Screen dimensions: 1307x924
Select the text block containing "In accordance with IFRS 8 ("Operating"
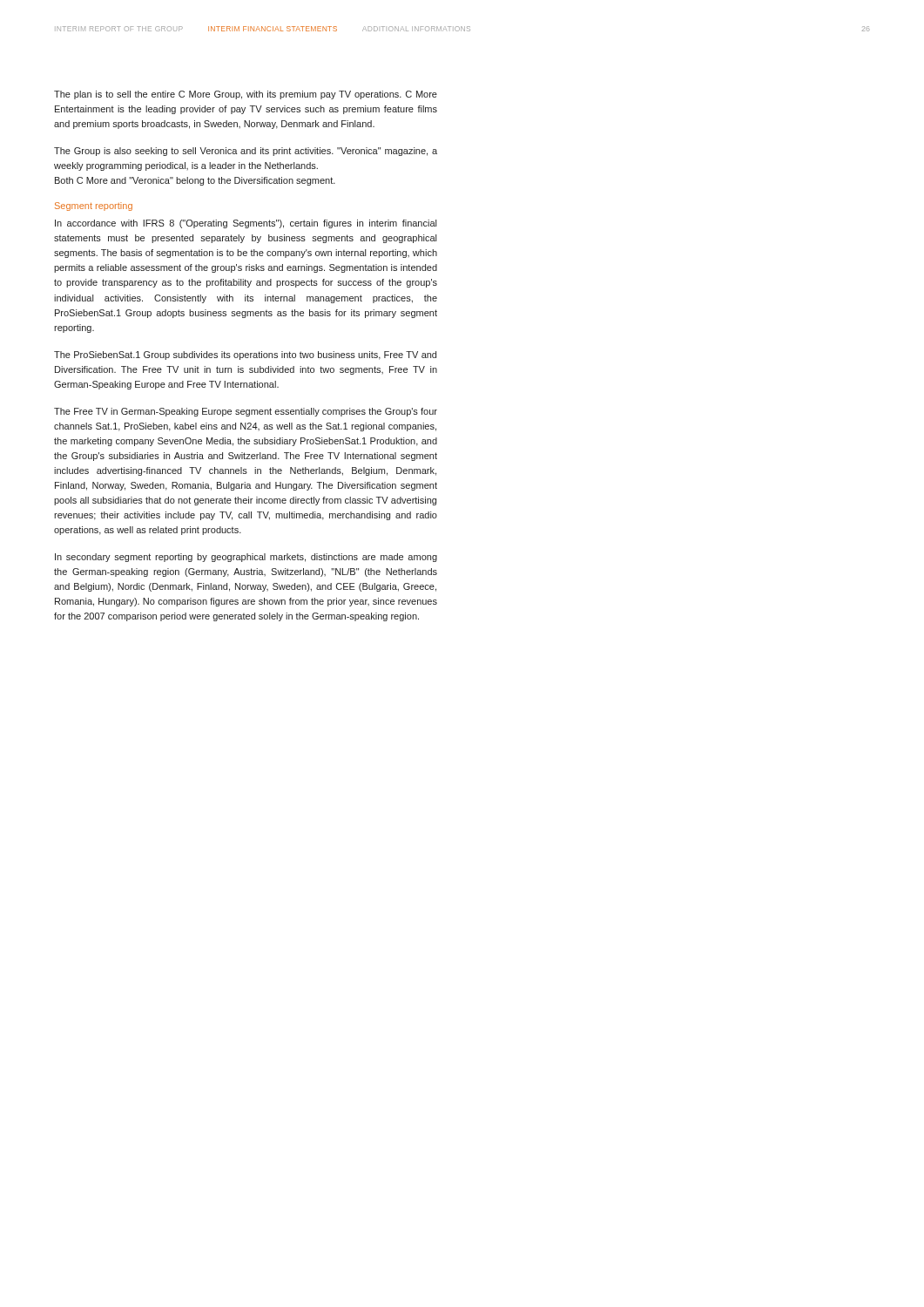246,275
